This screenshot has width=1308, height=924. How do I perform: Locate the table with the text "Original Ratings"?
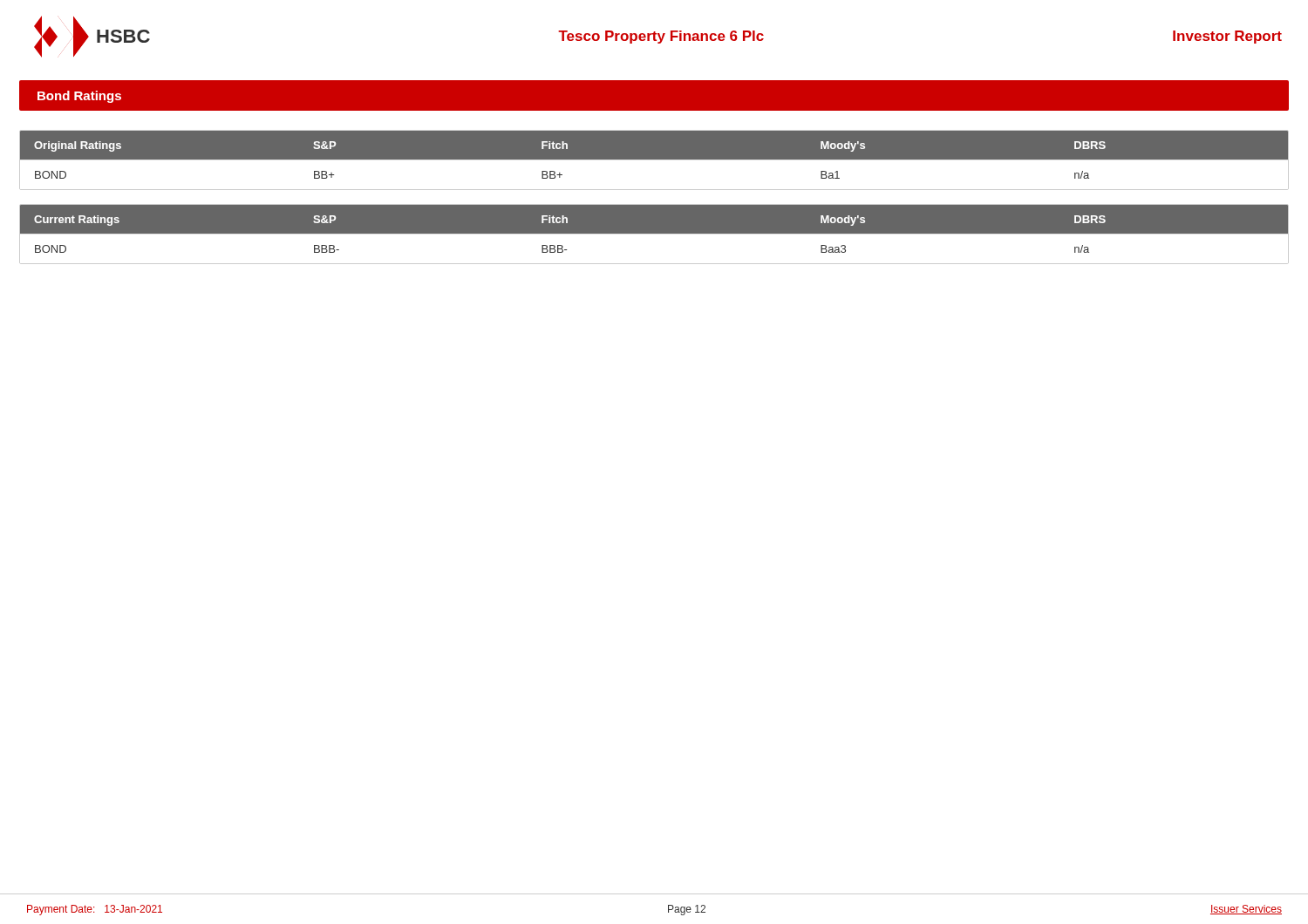[x=654, y=160]
